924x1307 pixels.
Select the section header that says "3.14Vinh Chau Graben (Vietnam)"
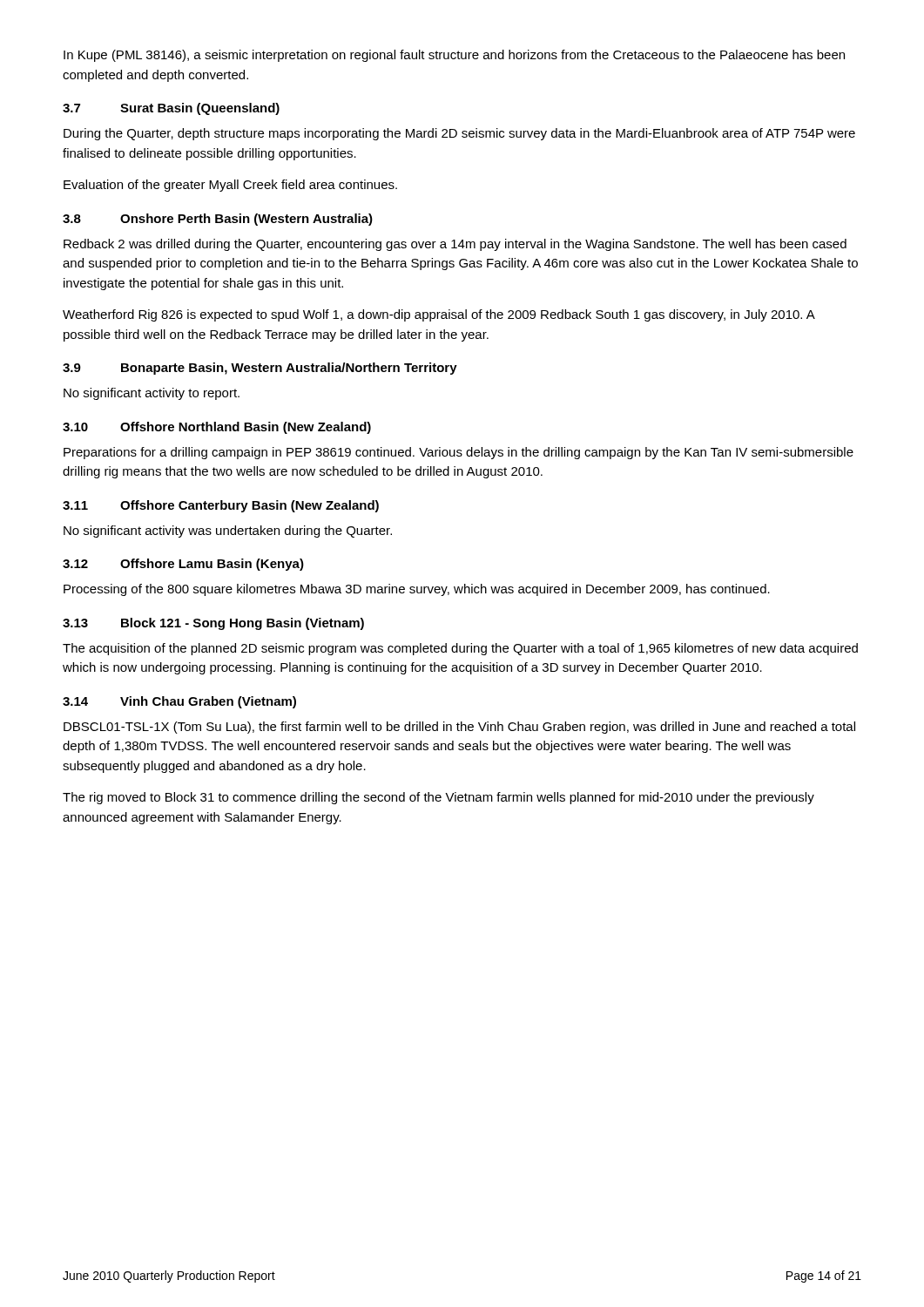(180, 701)
